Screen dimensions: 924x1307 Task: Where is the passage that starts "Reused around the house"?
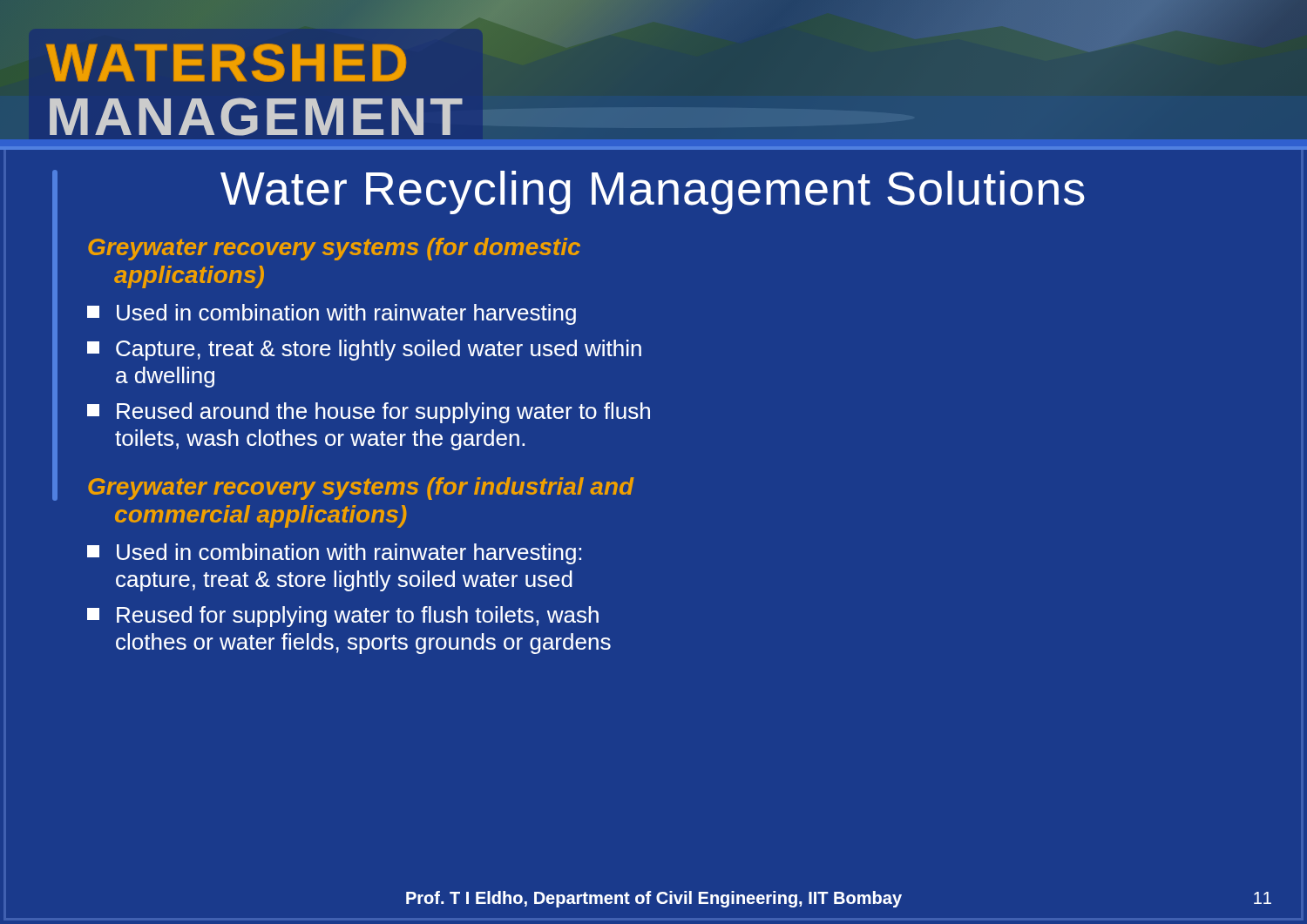(369, 413)
